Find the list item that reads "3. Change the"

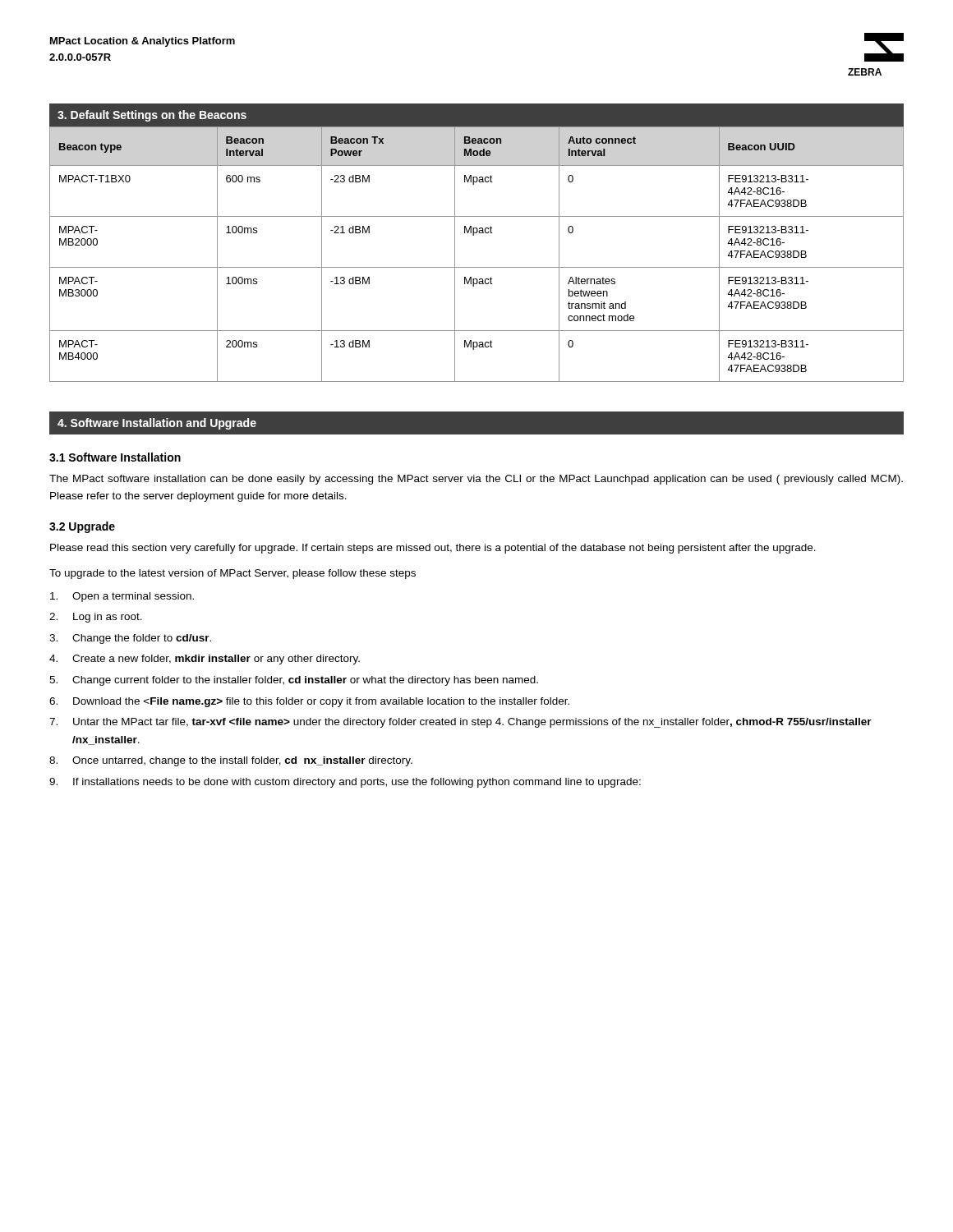coord(130,639)
